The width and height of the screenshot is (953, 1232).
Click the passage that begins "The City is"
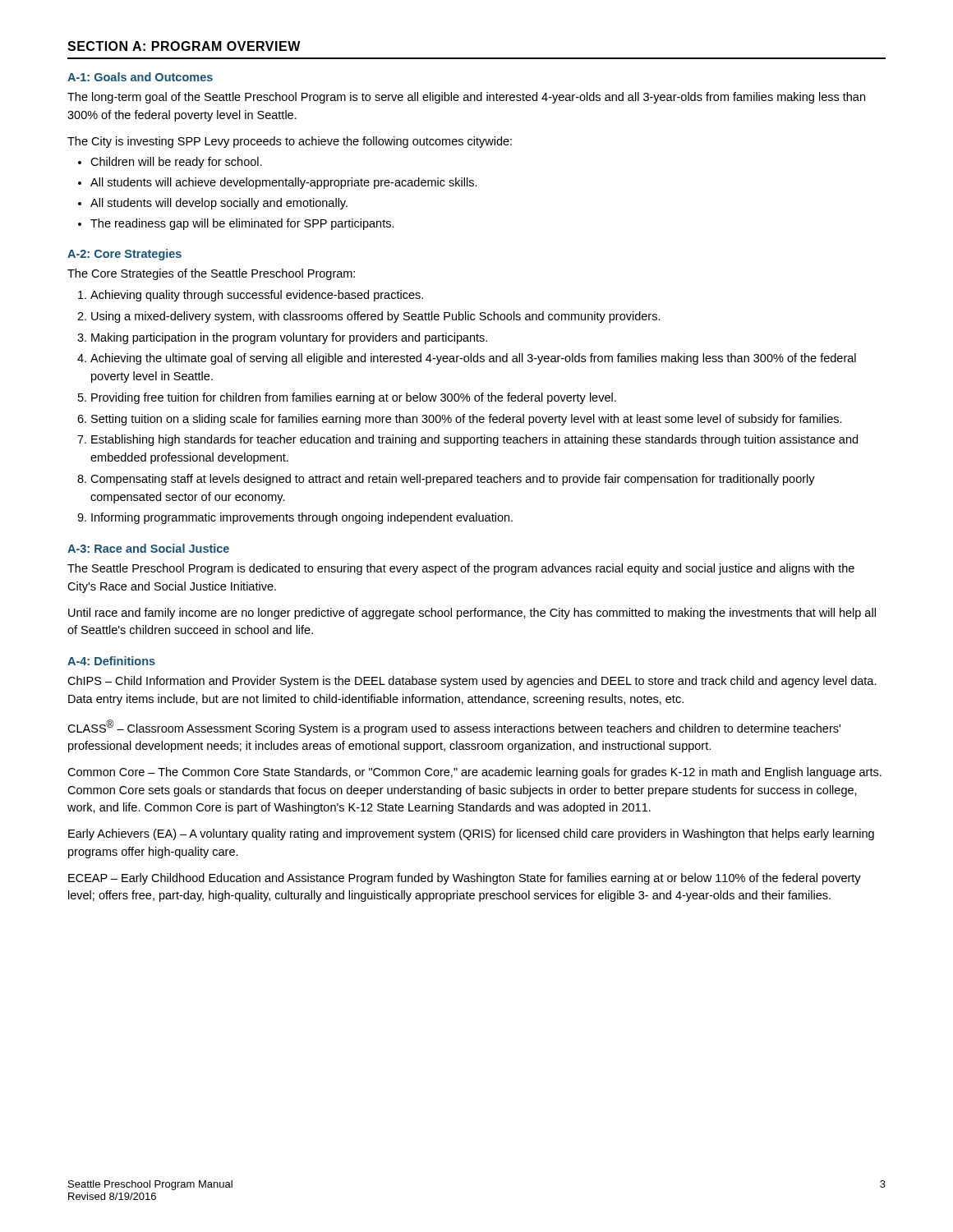(476, 142)
